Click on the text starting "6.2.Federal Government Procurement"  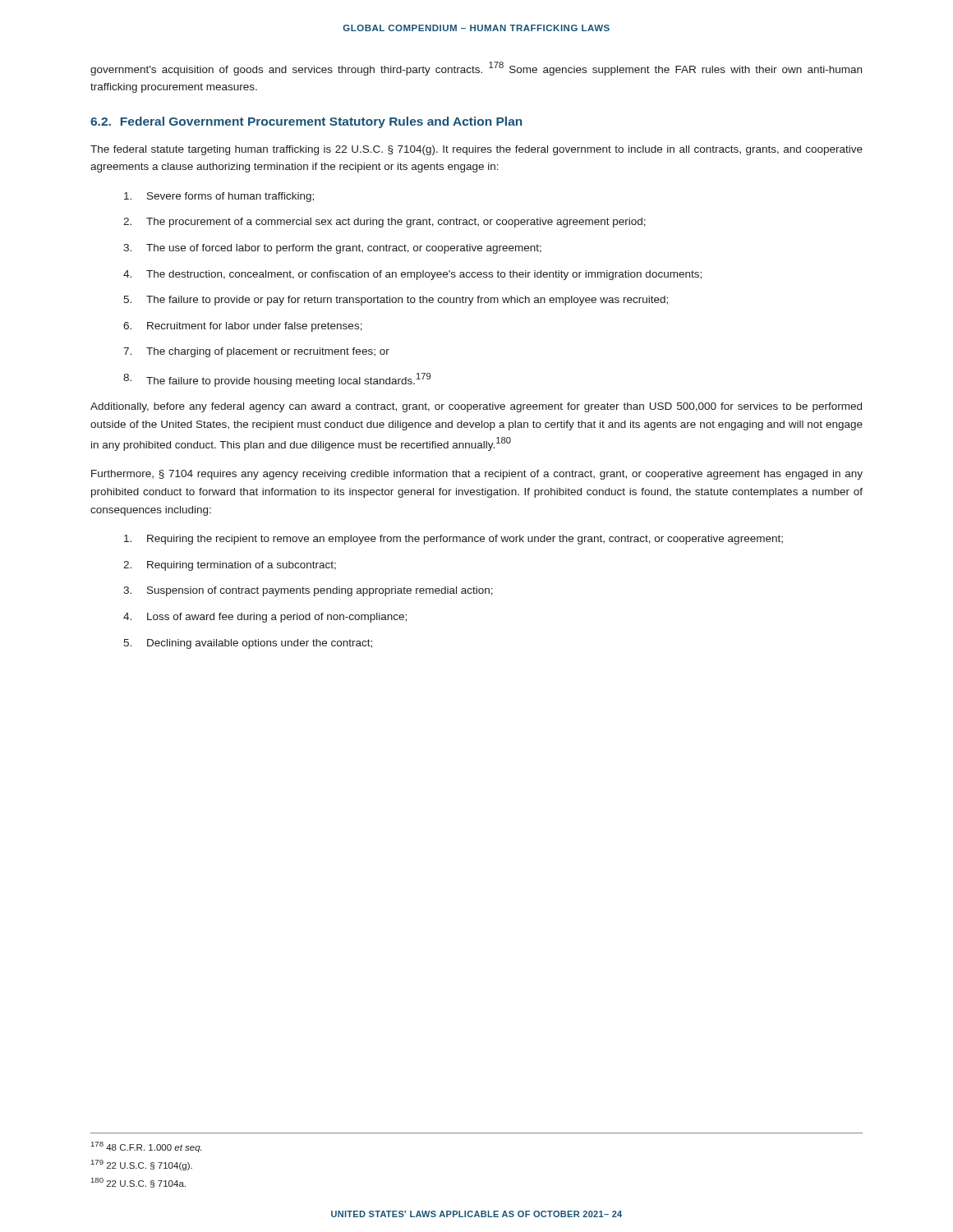[x=307, y=121]
